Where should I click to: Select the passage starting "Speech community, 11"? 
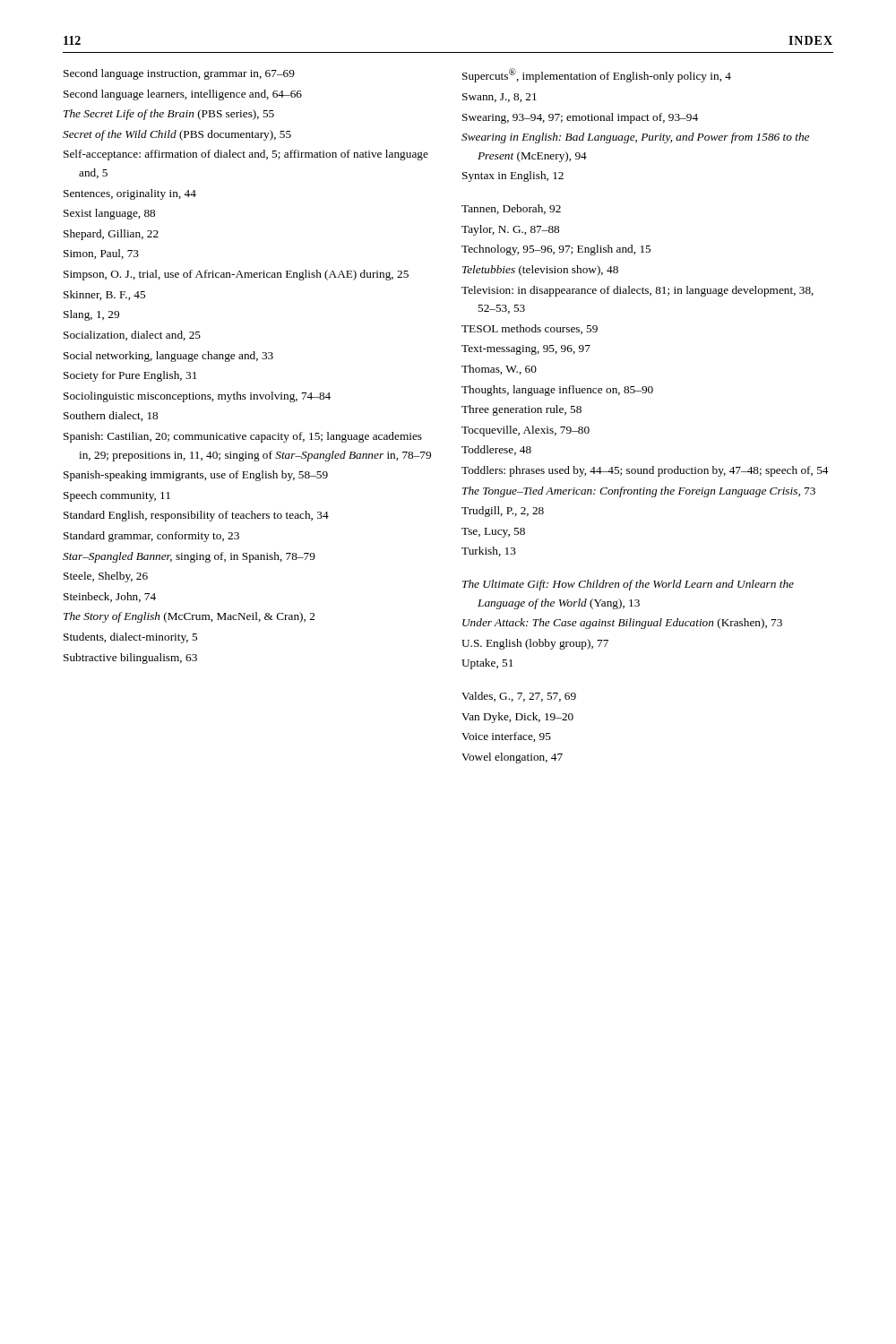coord(117,495)
